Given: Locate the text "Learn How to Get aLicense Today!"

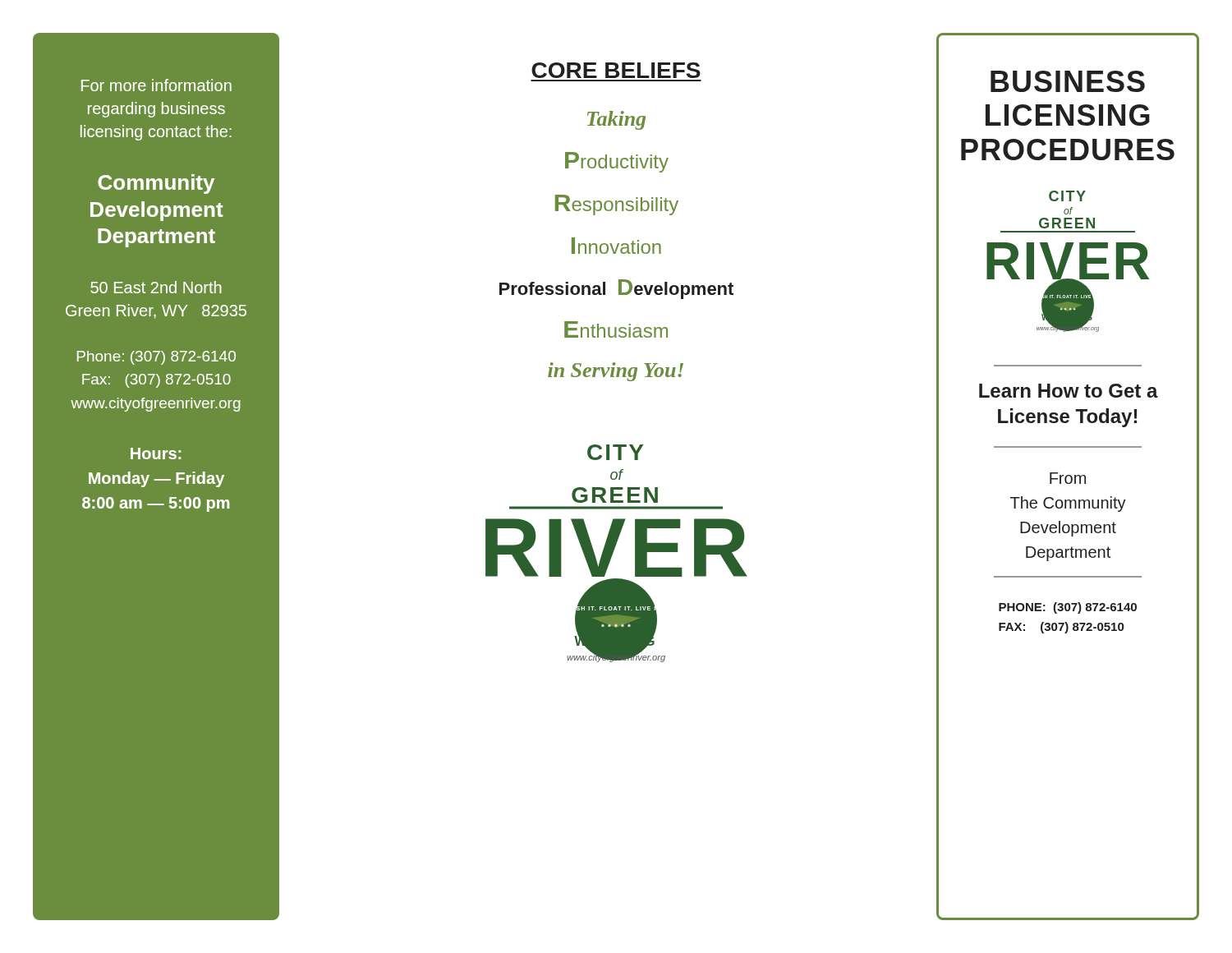Looking at the screenshot, I should tap(1068, 404).
